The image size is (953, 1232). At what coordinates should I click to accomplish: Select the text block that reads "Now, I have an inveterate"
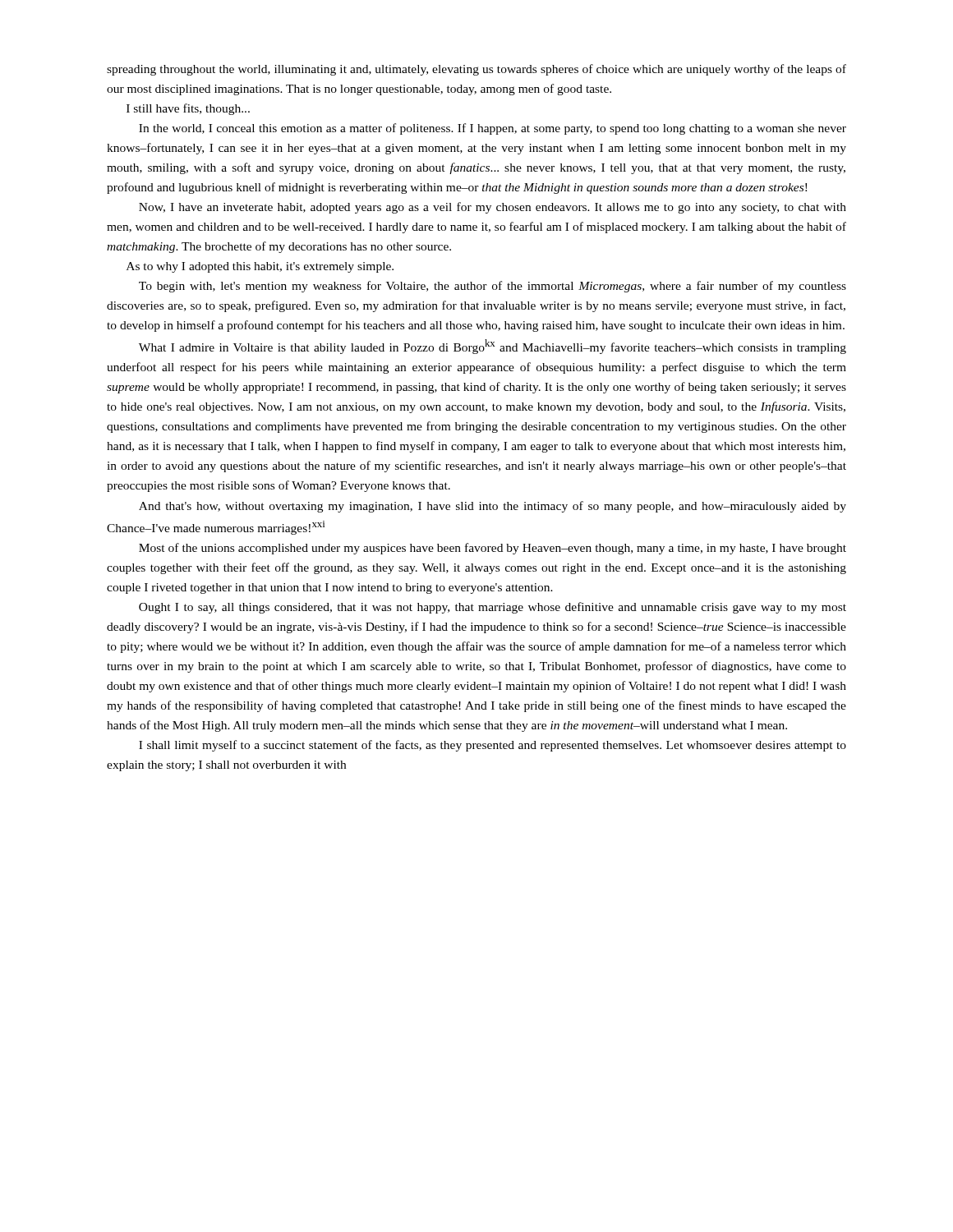click(x=476, y=226)
